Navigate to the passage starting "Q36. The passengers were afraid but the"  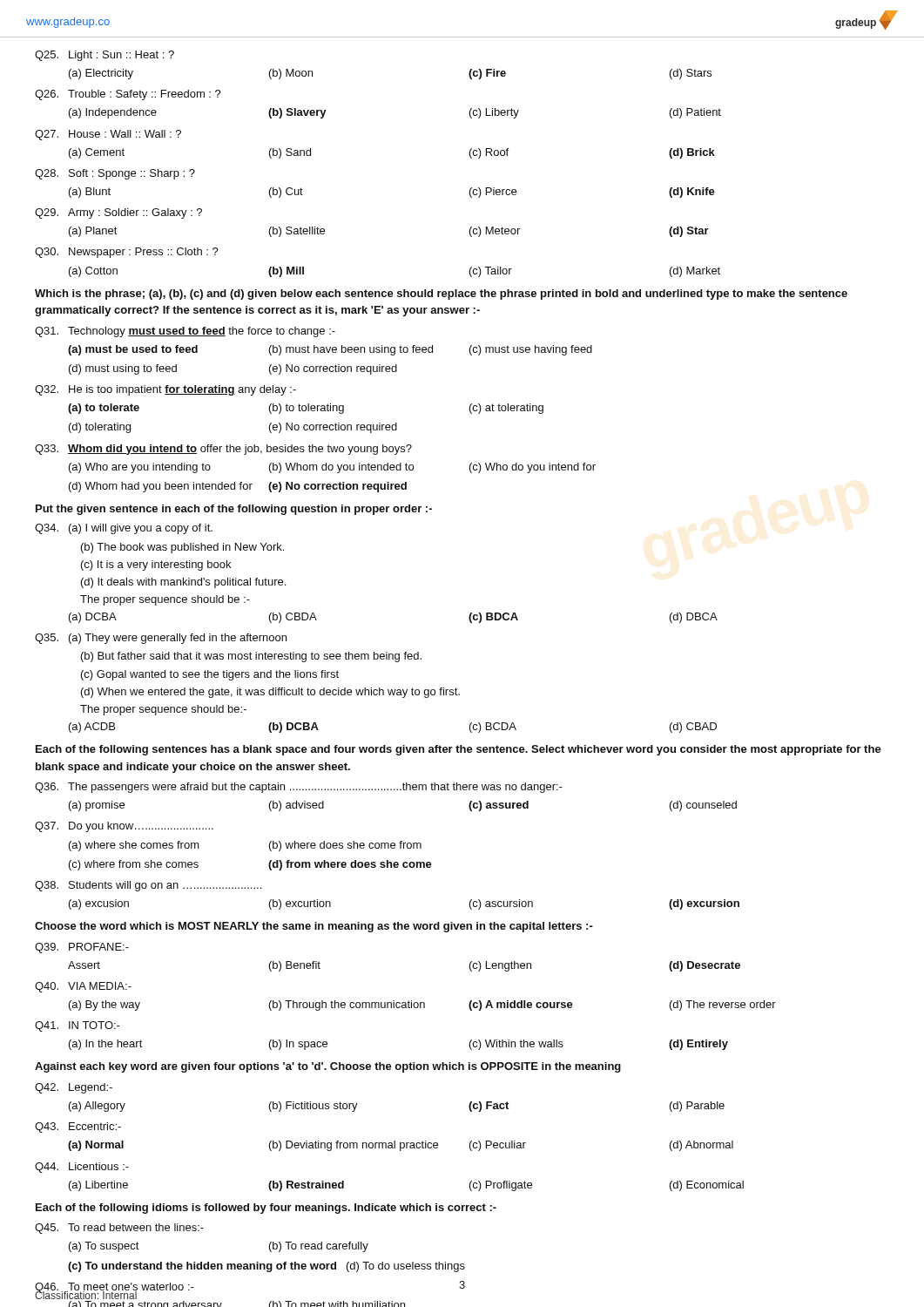(x=462, y=796)
